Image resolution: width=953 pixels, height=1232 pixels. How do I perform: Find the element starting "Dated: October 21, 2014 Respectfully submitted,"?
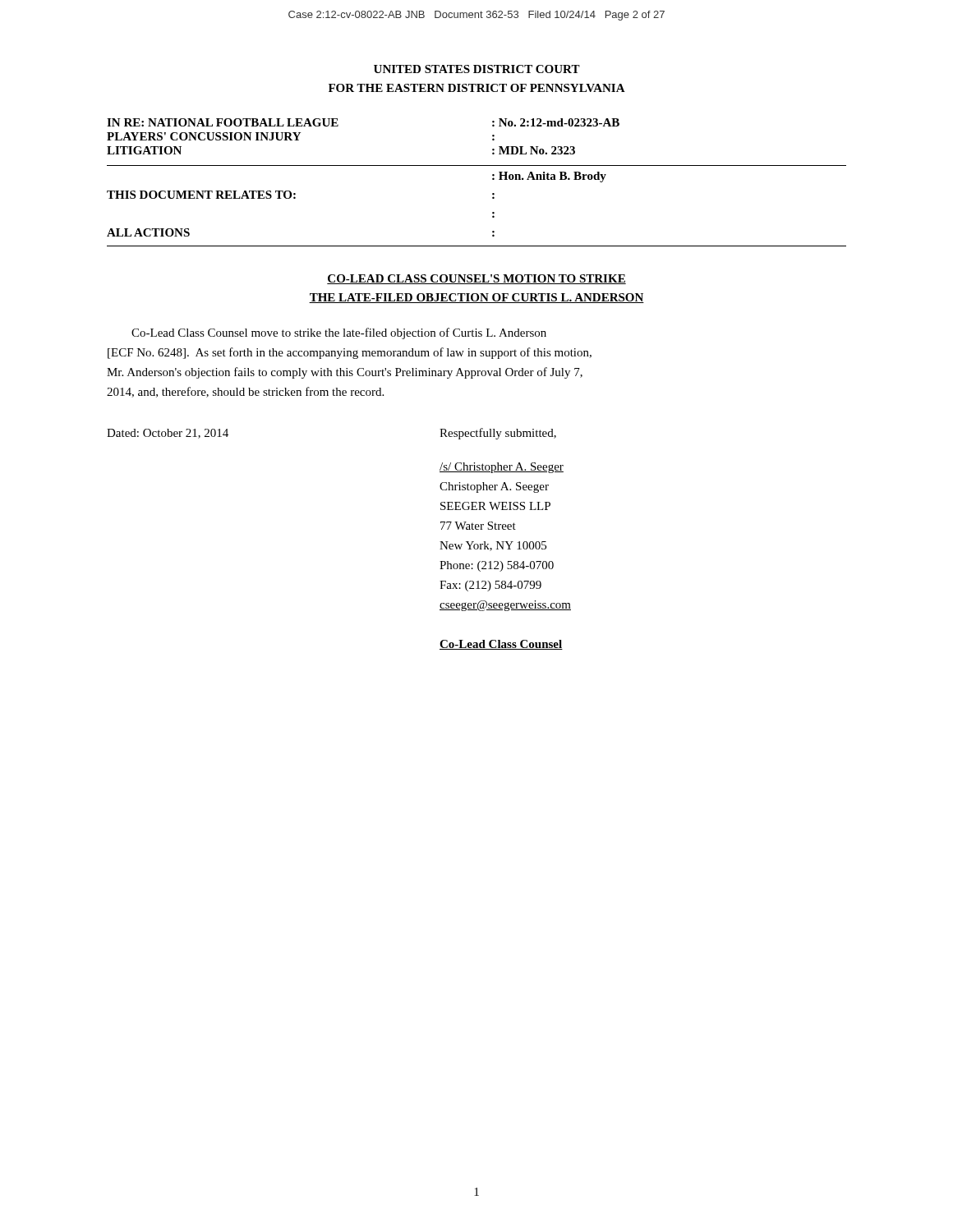[476, 433]
